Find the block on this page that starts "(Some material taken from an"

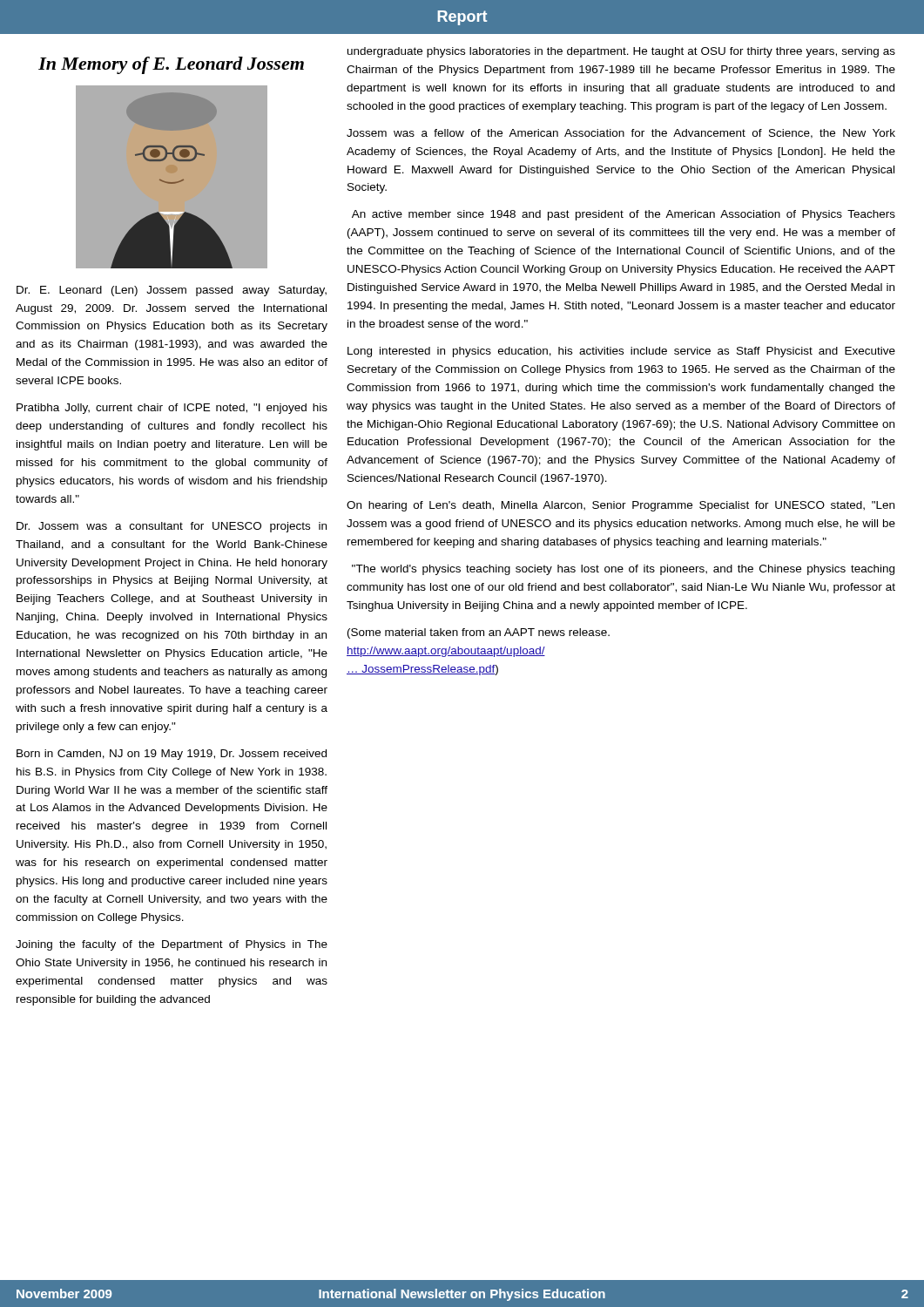[x=479, y=633]
